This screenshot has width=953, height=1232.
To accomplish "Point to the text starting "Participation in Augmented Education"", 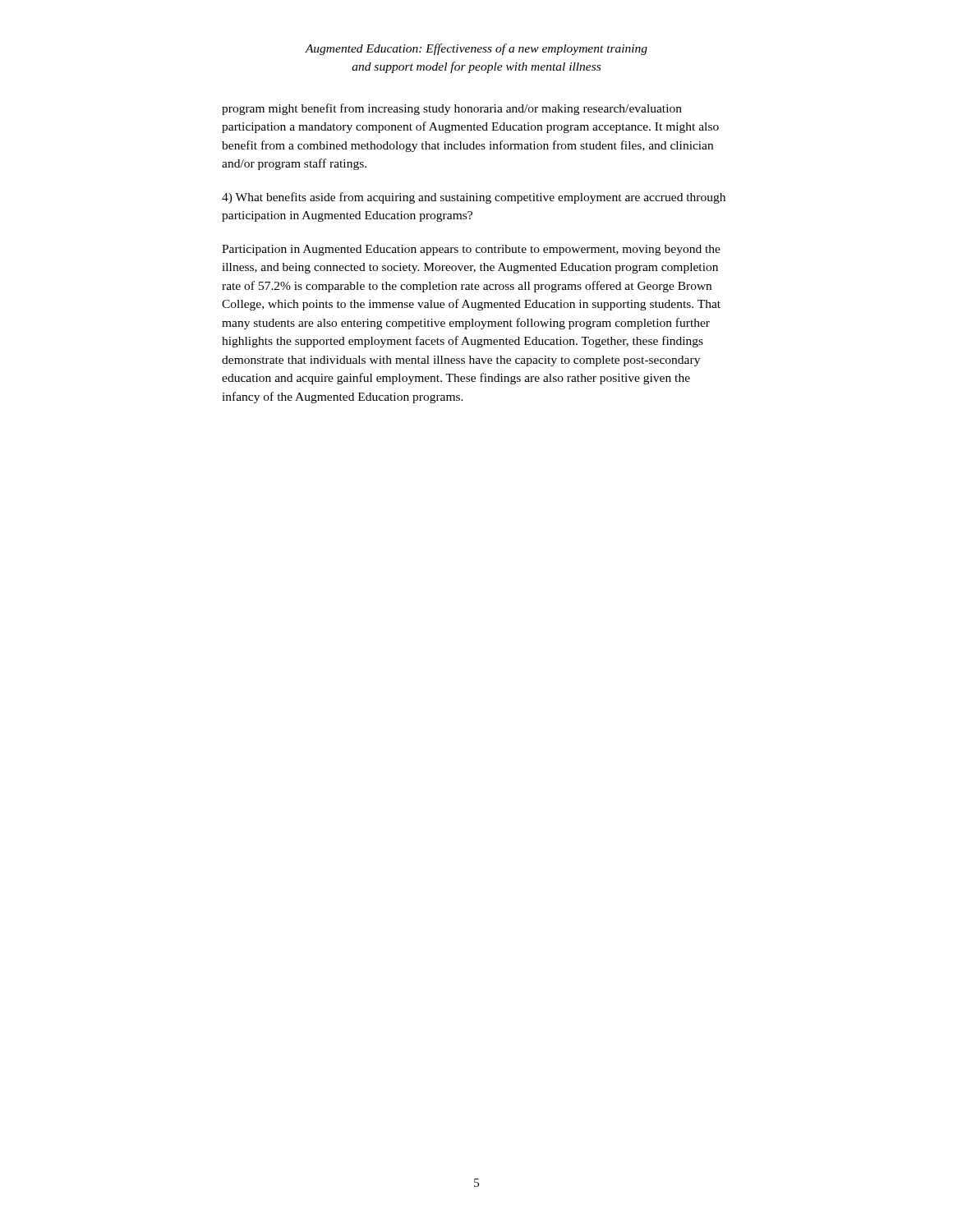I will click(471, 322).
